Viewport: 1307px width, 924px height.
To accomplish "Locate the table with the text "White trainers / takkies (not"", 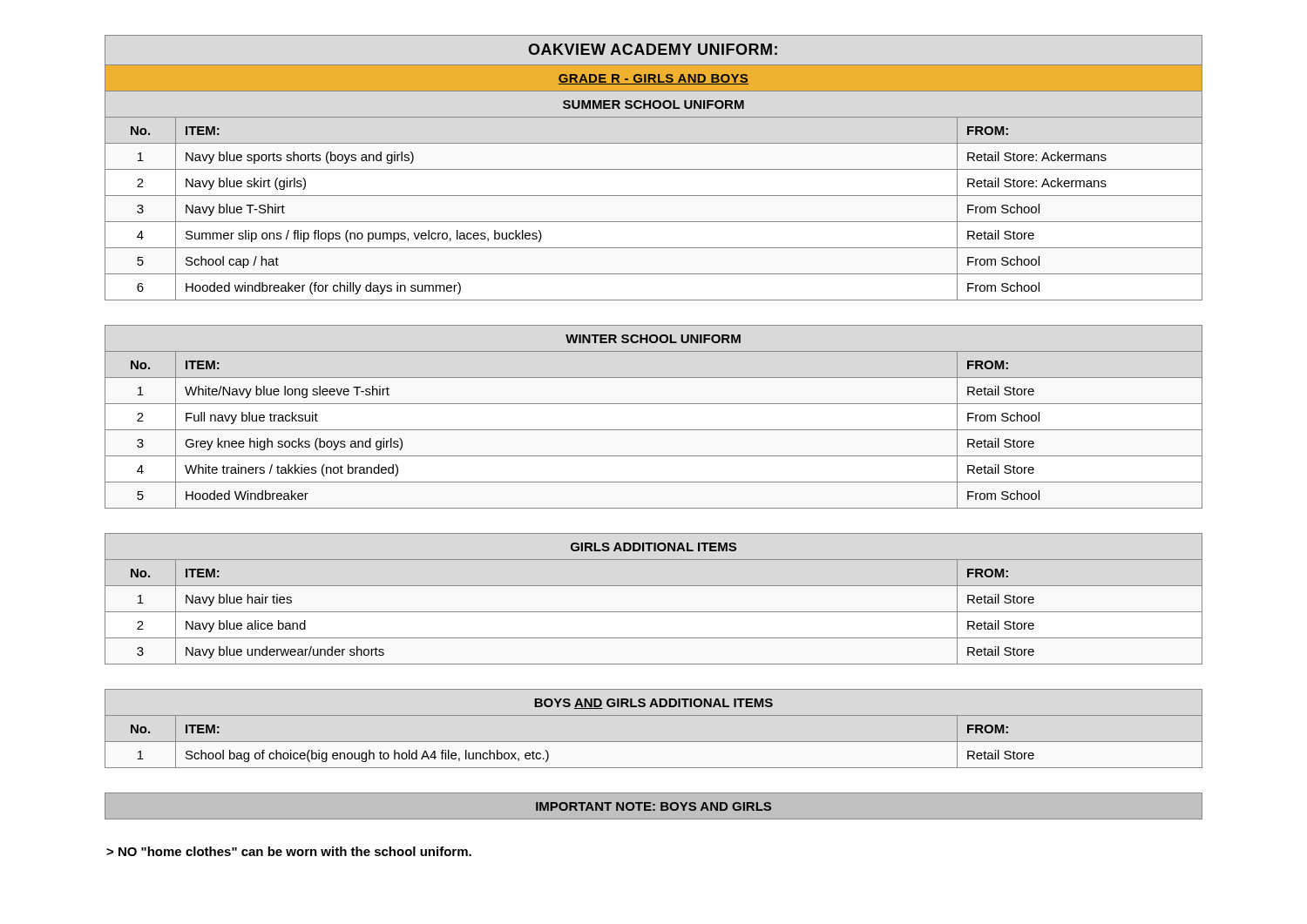I will pyautogui.click(x=654, y=417).
